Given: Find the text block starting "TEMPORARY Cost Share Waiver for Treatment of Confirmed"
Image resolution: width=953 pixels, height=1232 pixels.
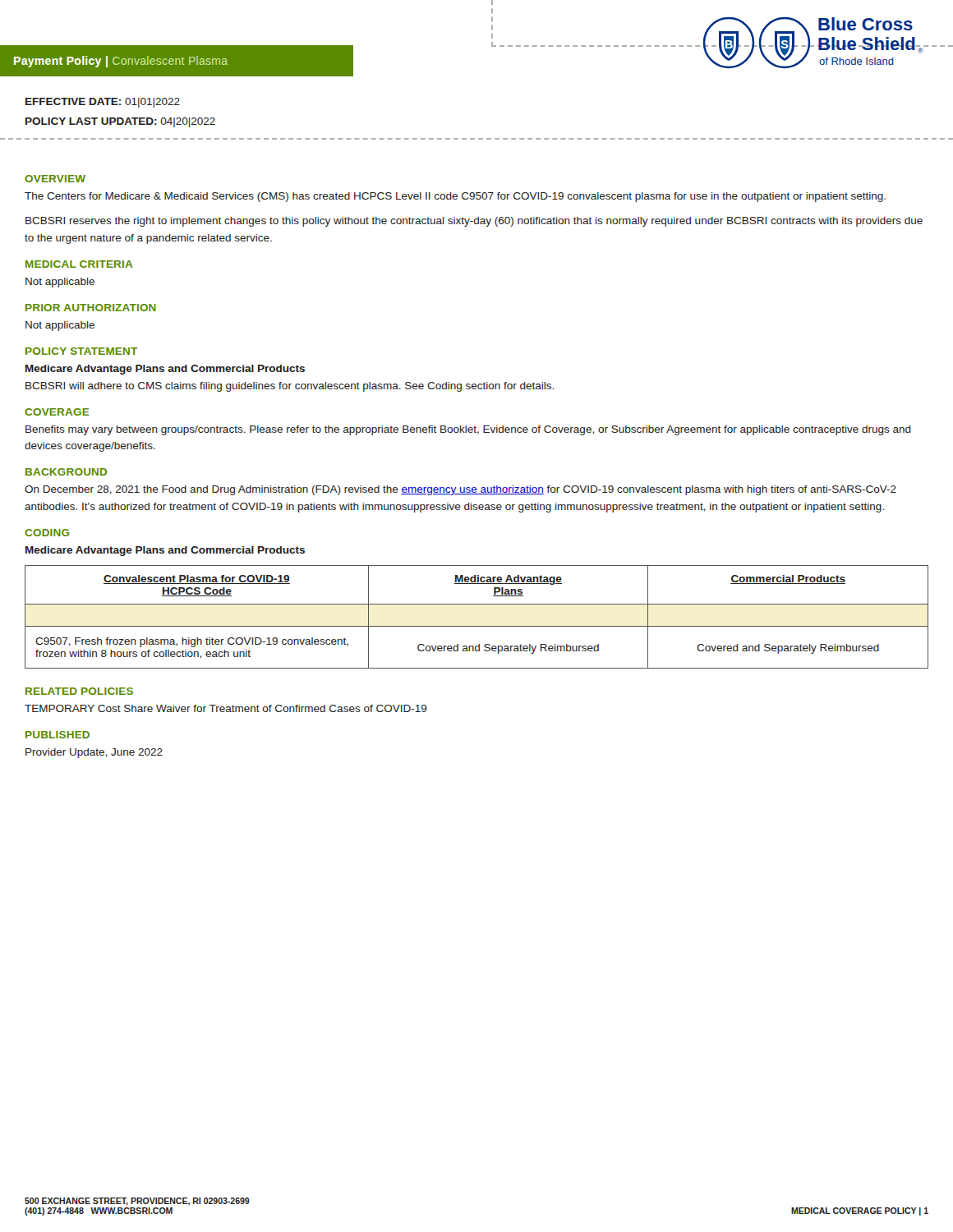Looking at the screenshot, I should 226,708.
